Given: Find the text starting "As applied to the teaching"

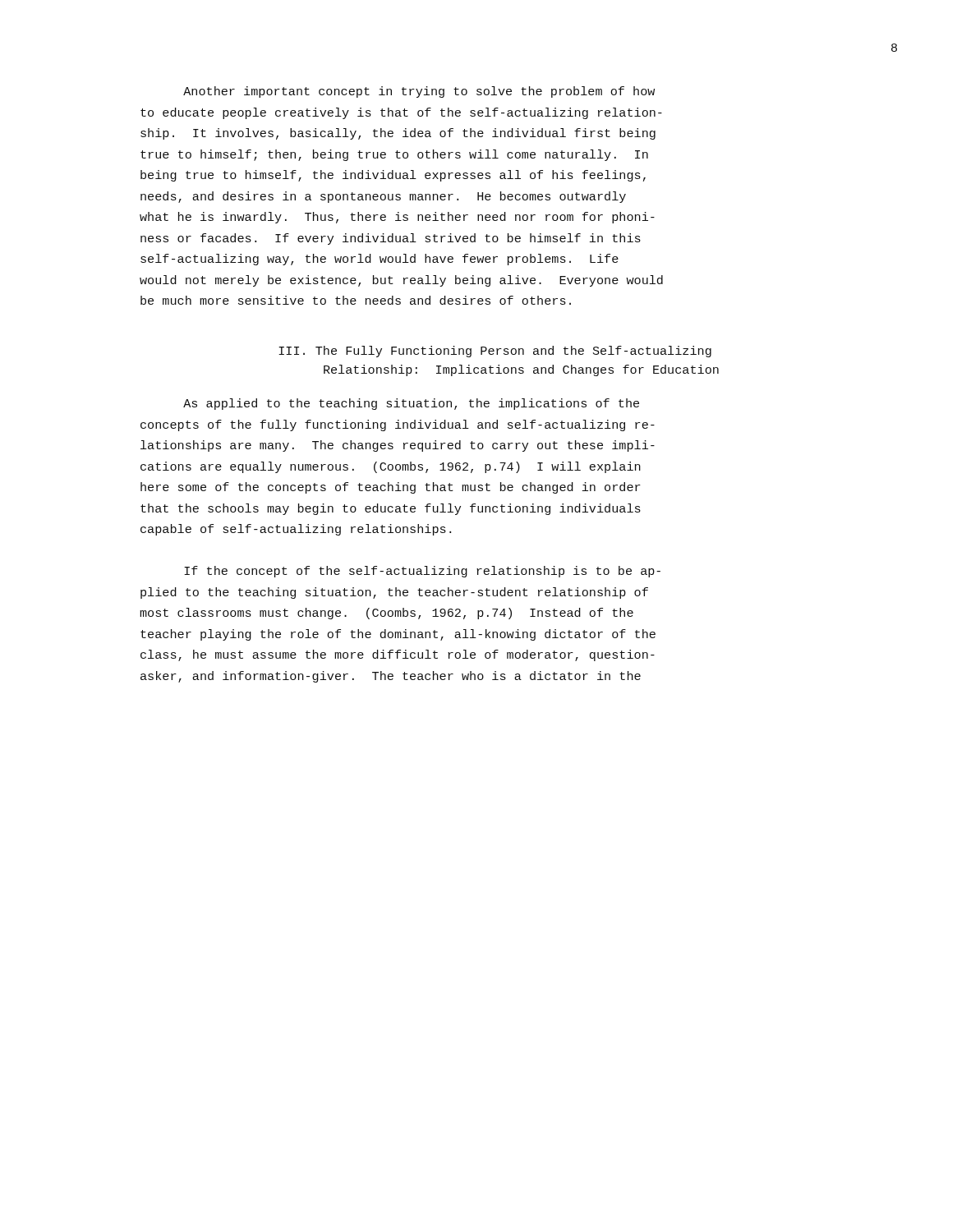Looking at the screenshot, I should 398,467.
